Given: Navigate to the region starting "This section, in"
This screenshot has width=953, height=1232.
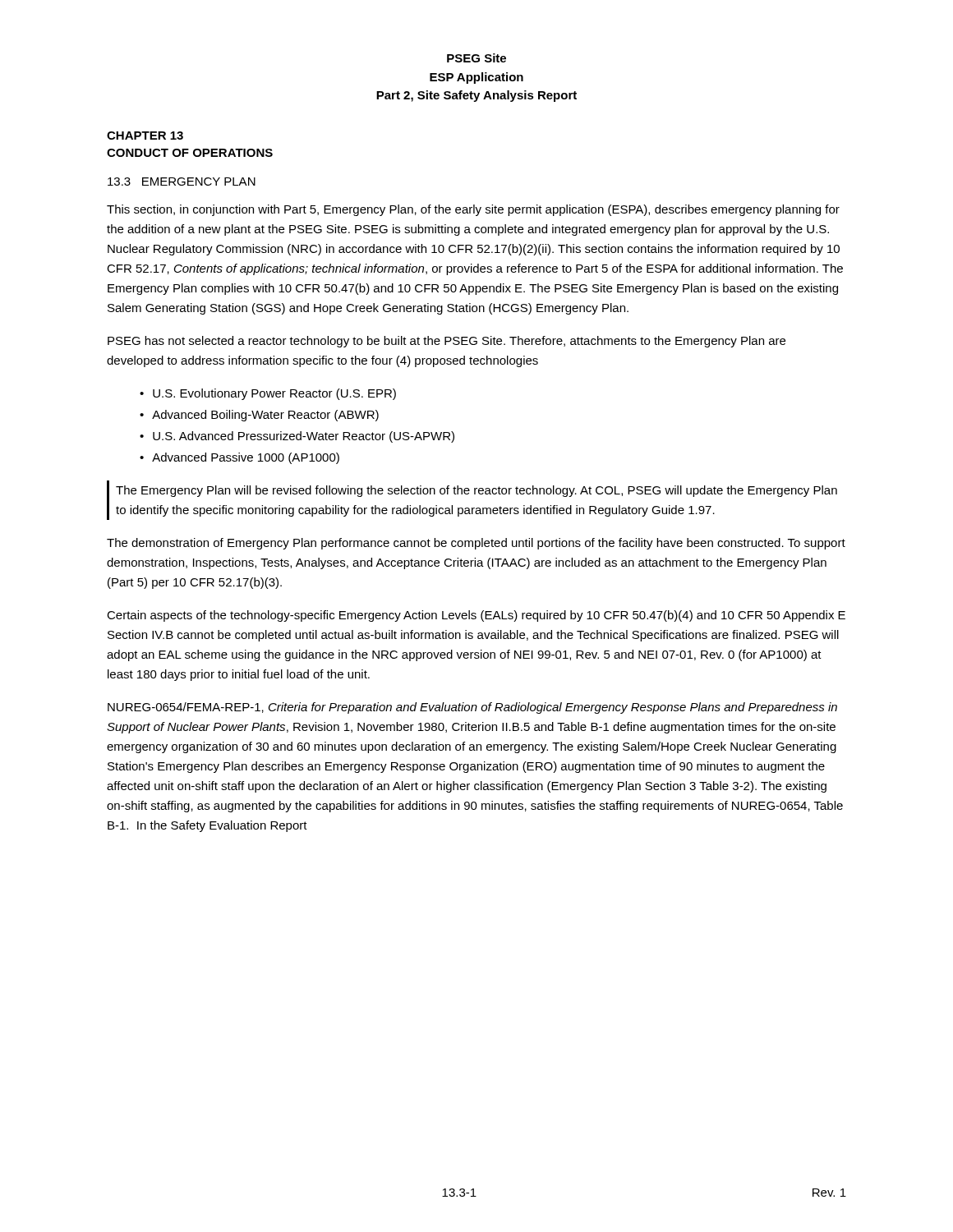Looking at the screenshot, I should (475, 258).
